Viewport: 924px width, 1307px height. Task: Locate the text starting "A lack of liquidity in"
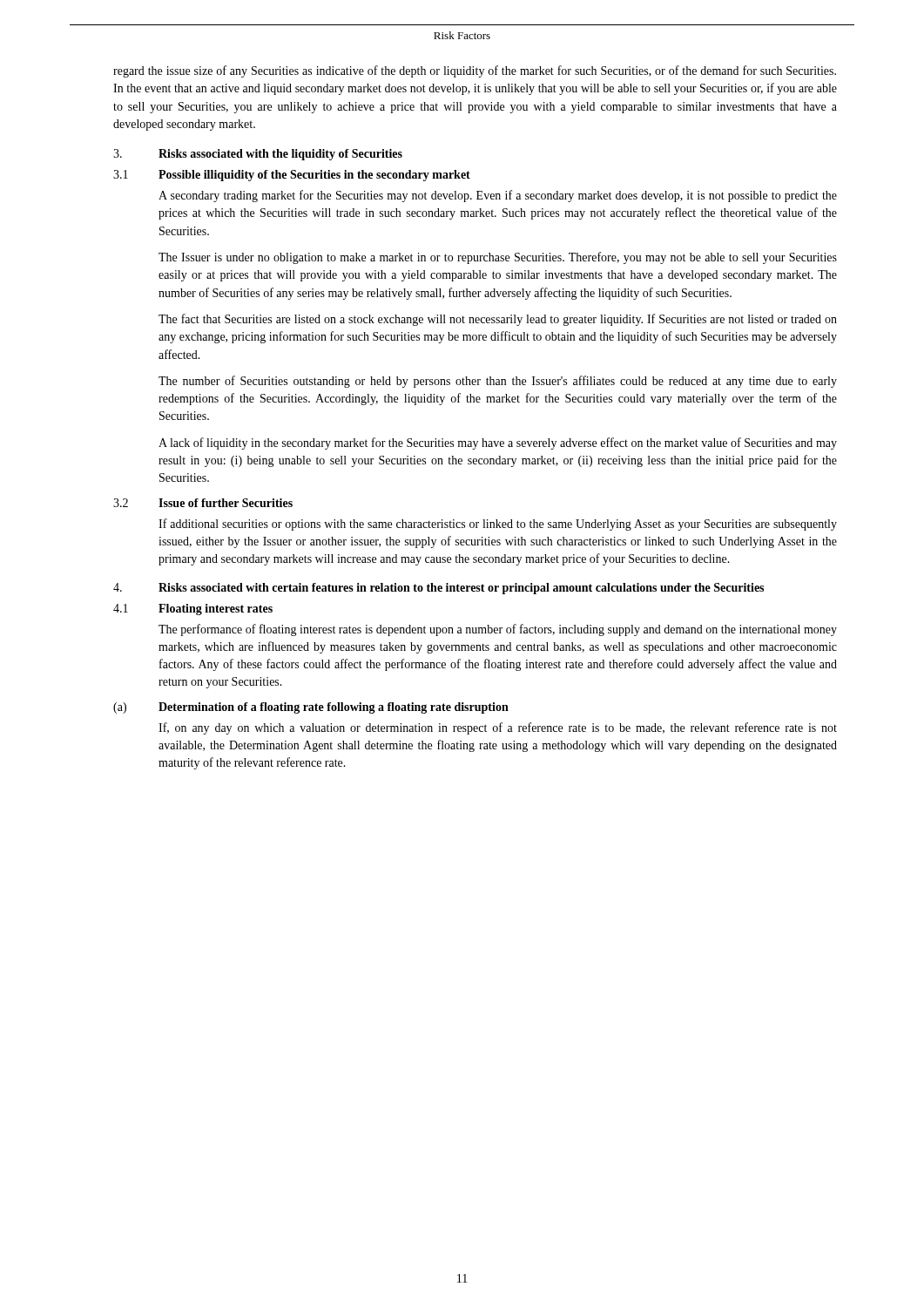[x=475, y=461]
